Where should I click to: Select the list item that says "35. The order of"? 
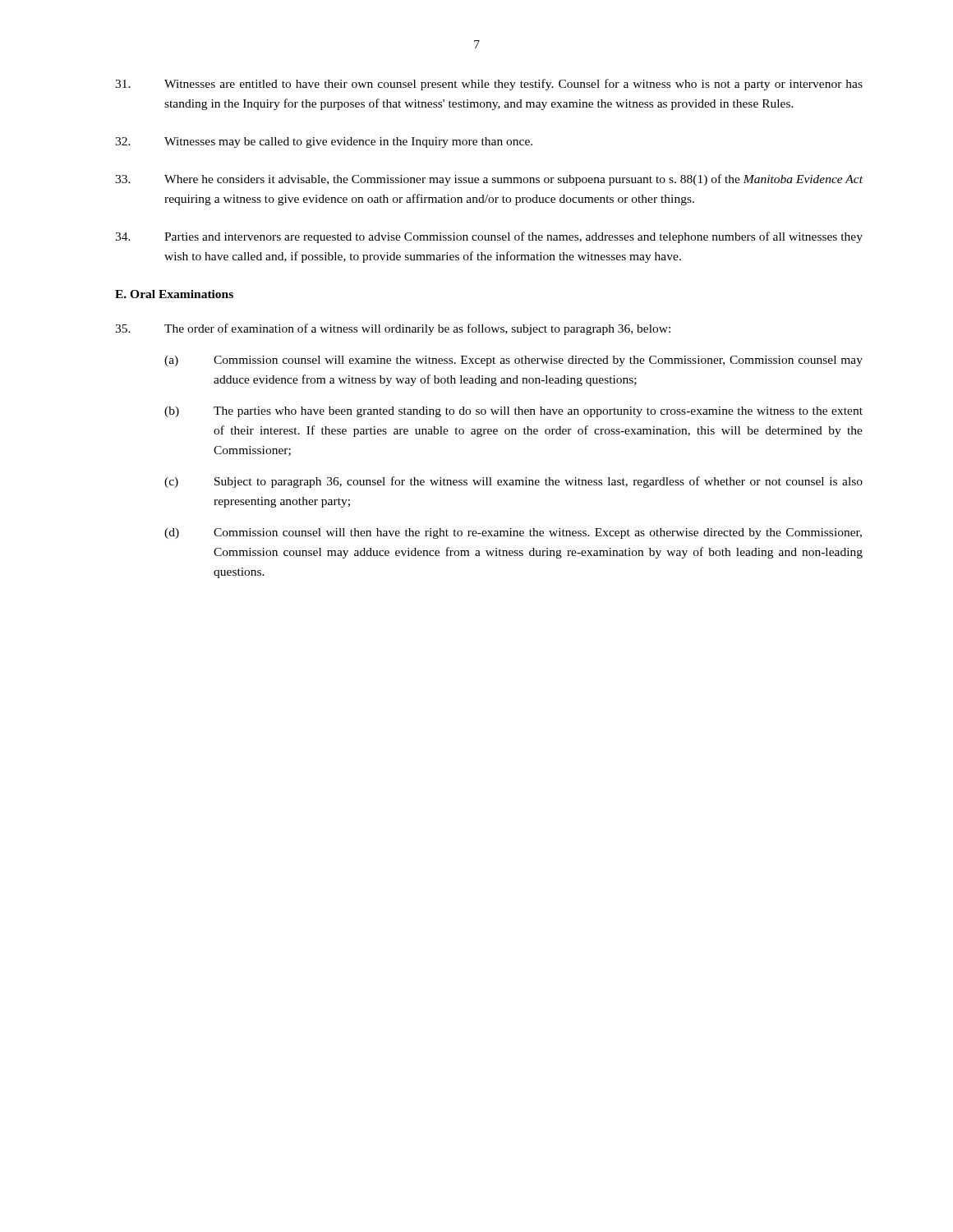click(x=393, y=329)
